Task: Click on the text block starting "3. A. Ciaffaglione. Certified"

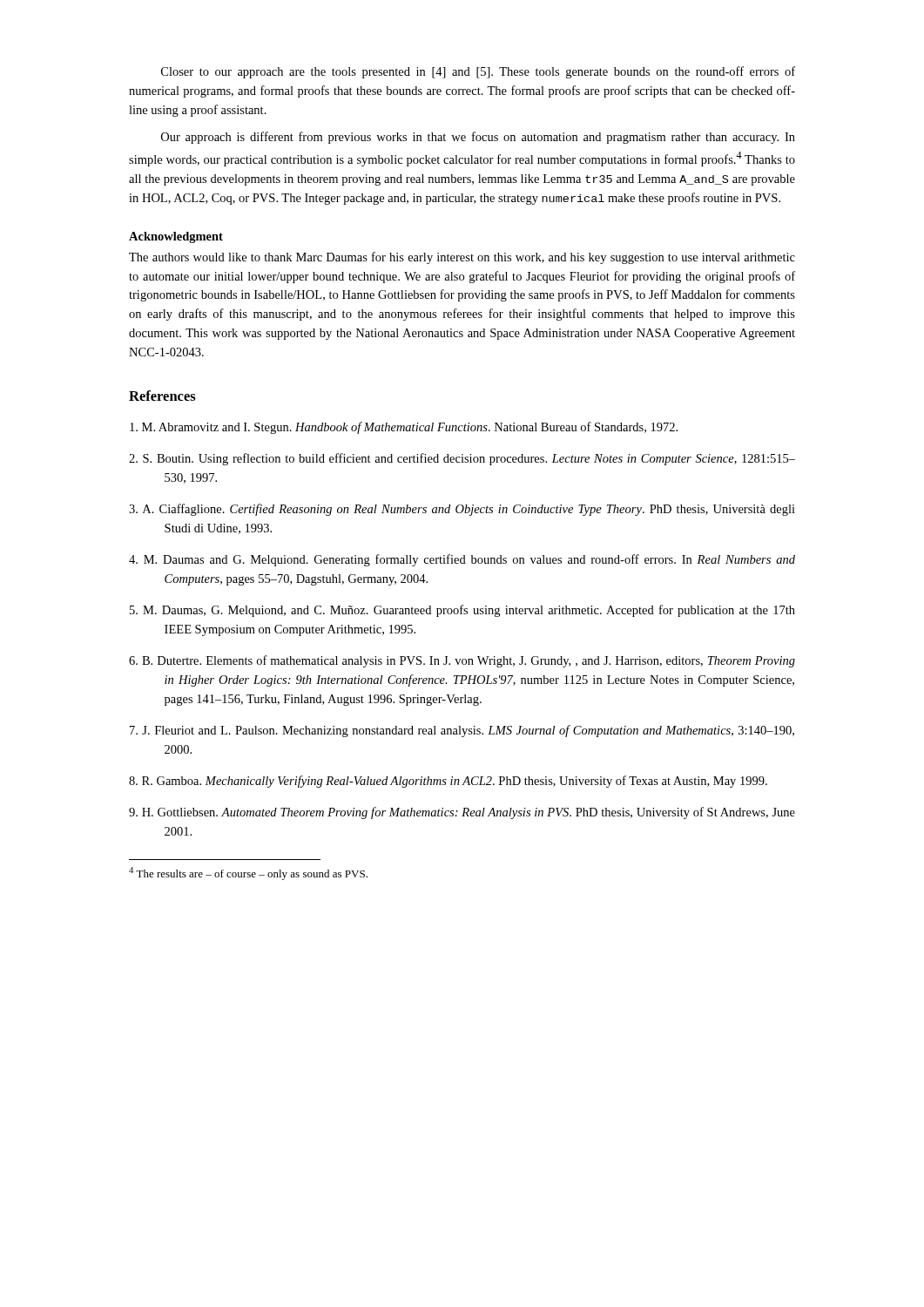Action: click(x=462, y=519)
